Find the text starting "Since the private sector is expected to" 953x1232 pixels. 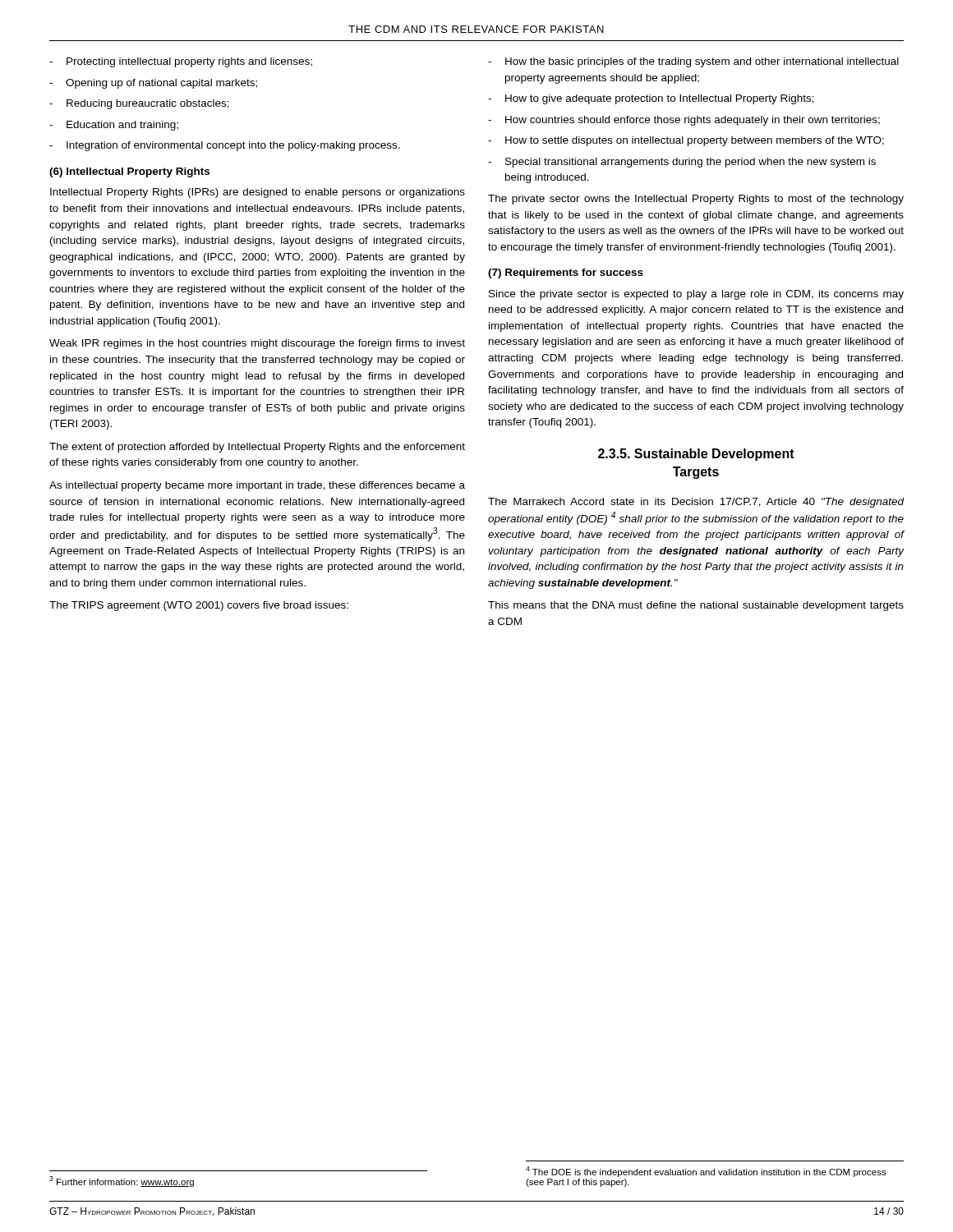[696, 358]
